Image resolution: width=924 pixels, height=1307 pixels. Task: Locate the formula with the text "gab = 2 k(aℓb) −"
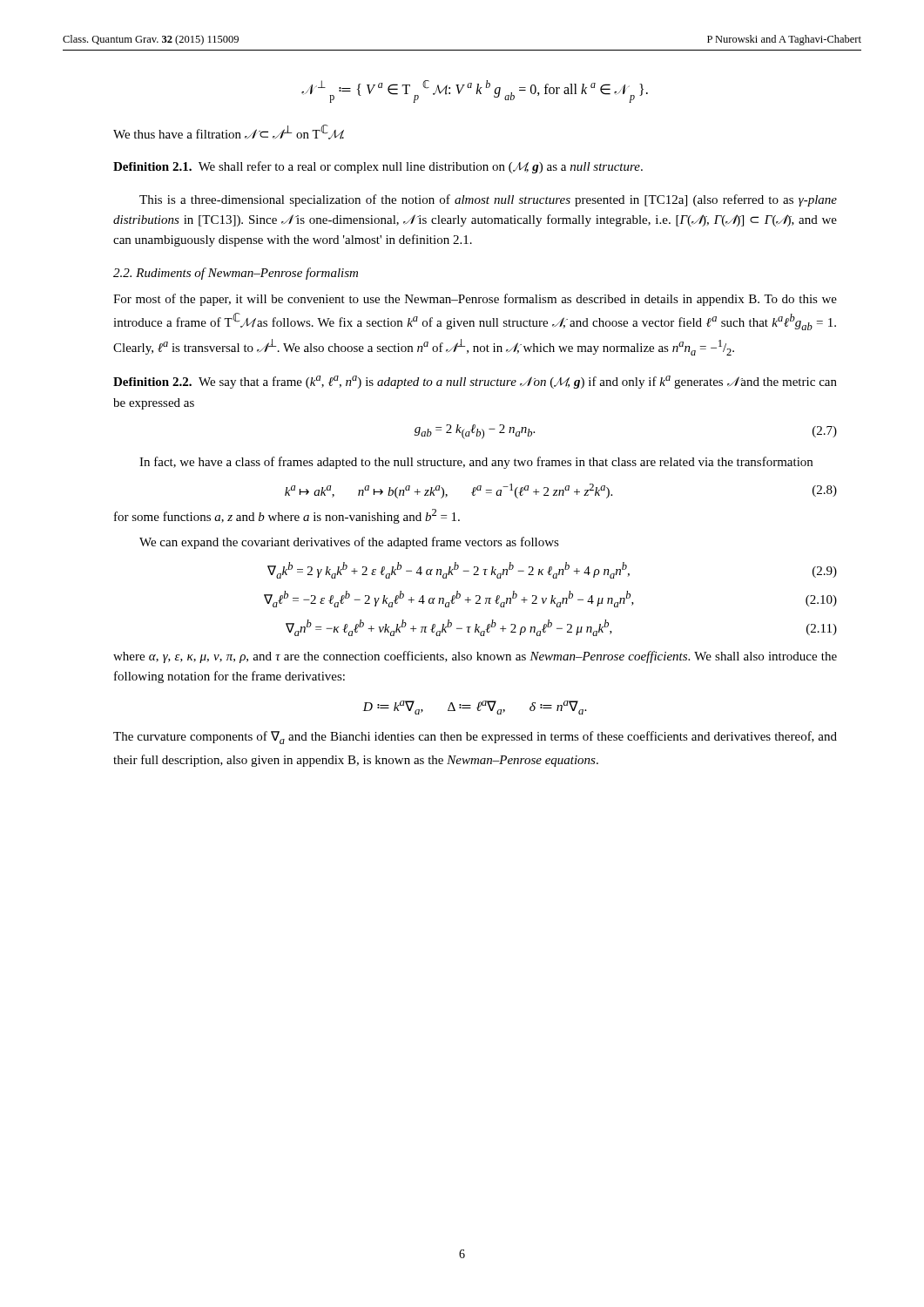pyautogui.click(x=501, y=431)
